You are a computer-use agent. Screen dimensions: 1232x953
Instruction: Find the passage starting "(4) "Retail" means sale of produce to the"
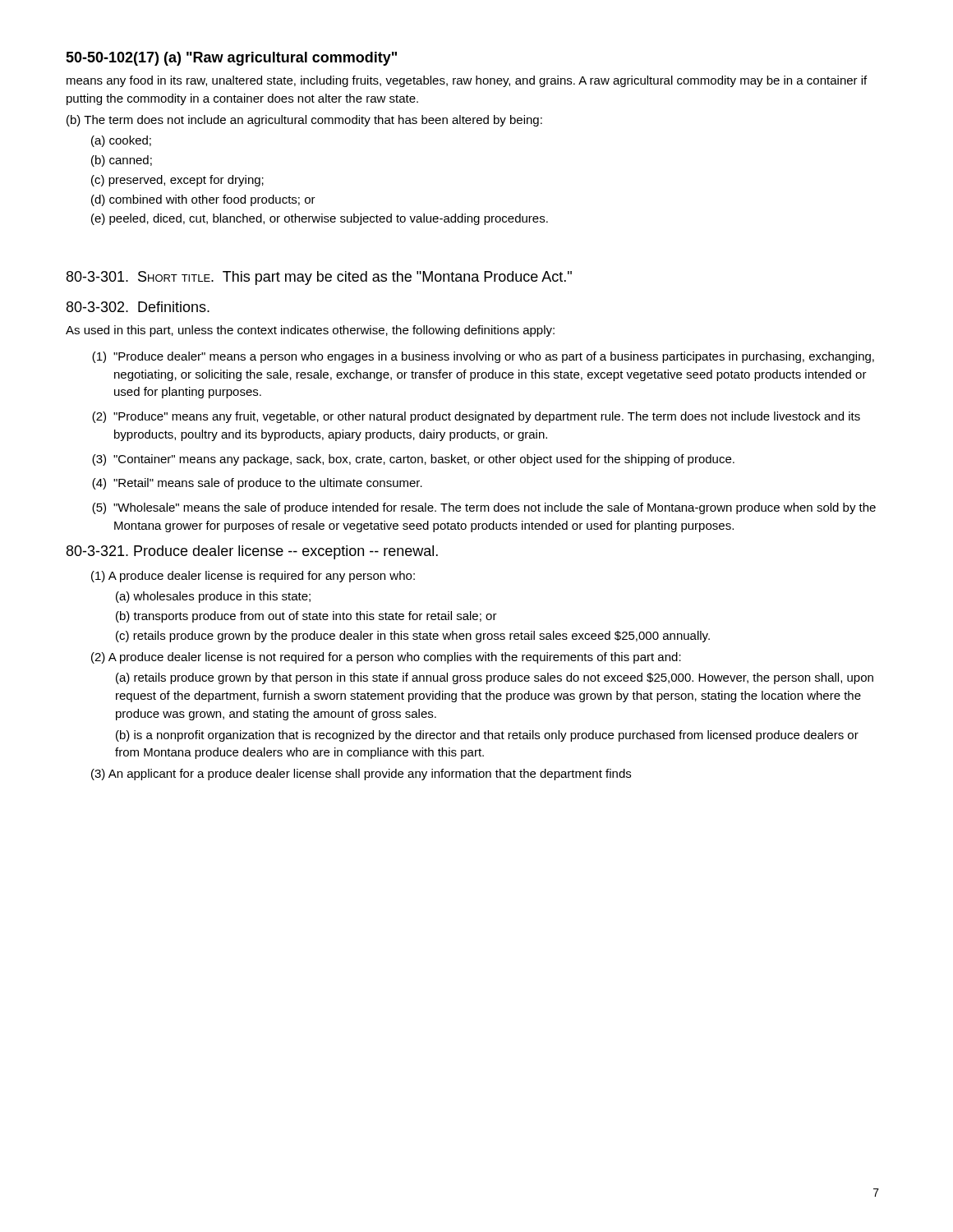[257, 484]
